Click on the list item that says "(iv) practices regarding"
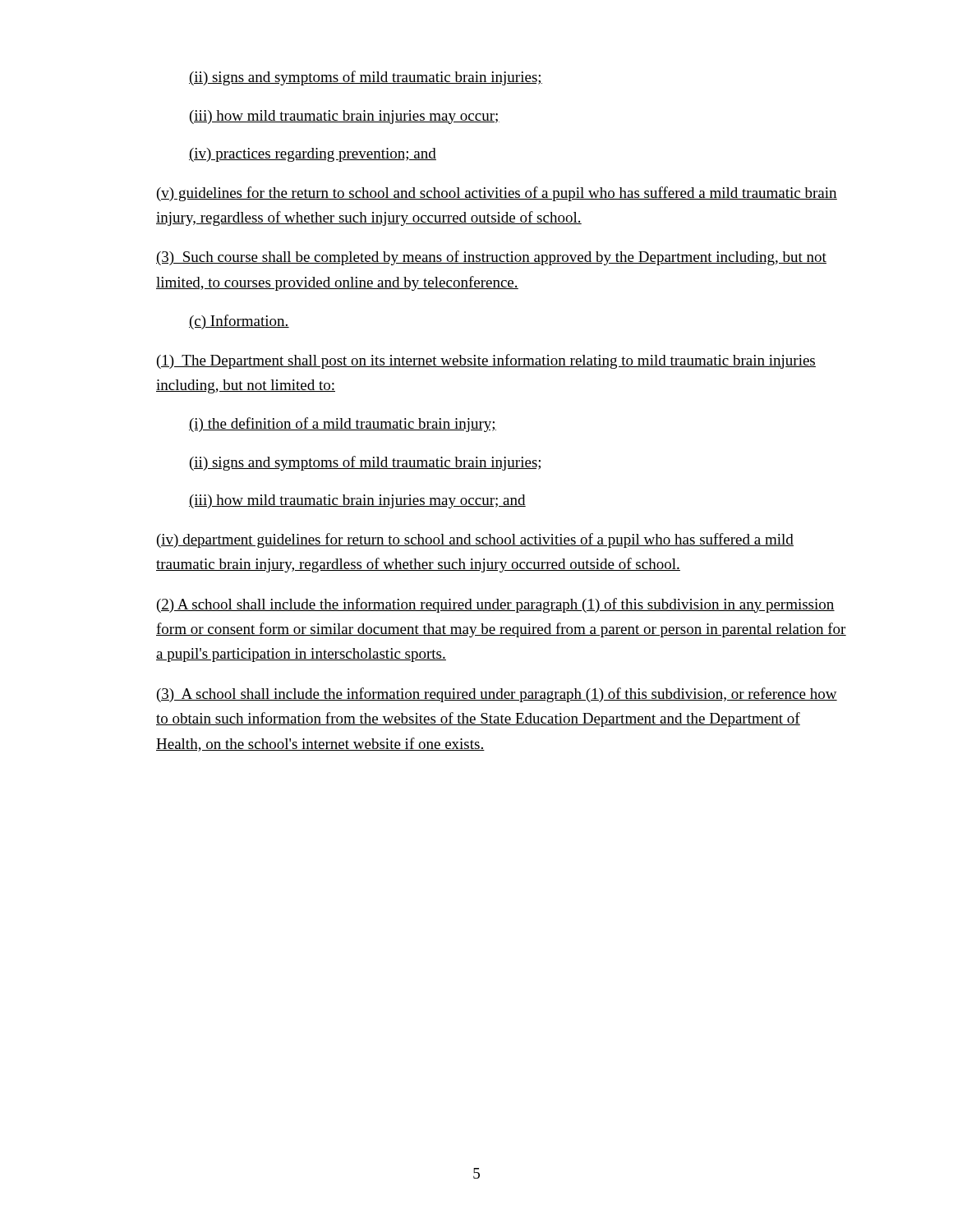Screen dimensions: 1232x953 click(x=312, y=153)
